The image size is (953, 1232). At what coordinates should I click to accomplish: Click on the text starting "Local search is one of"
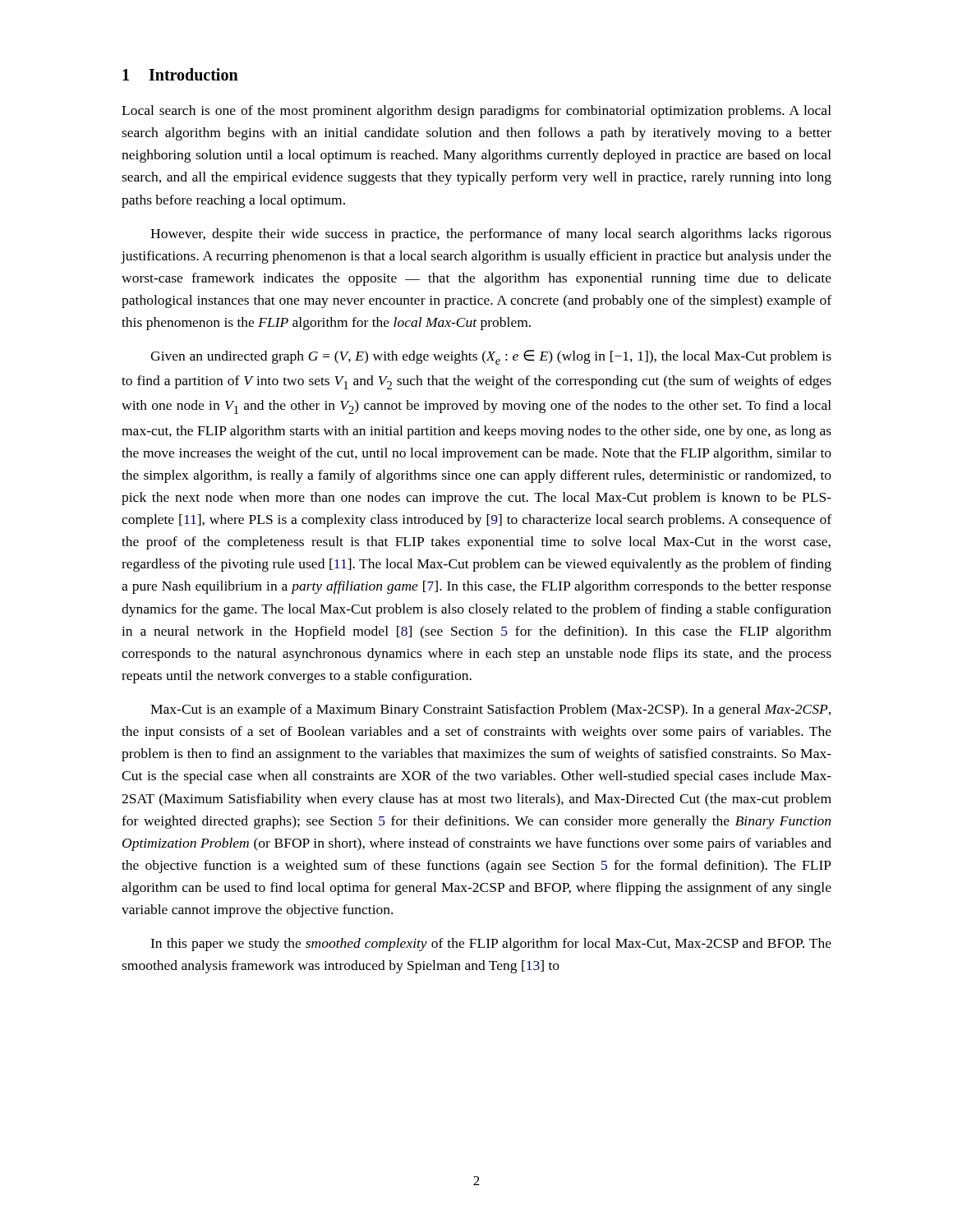(x=476, y=155)
